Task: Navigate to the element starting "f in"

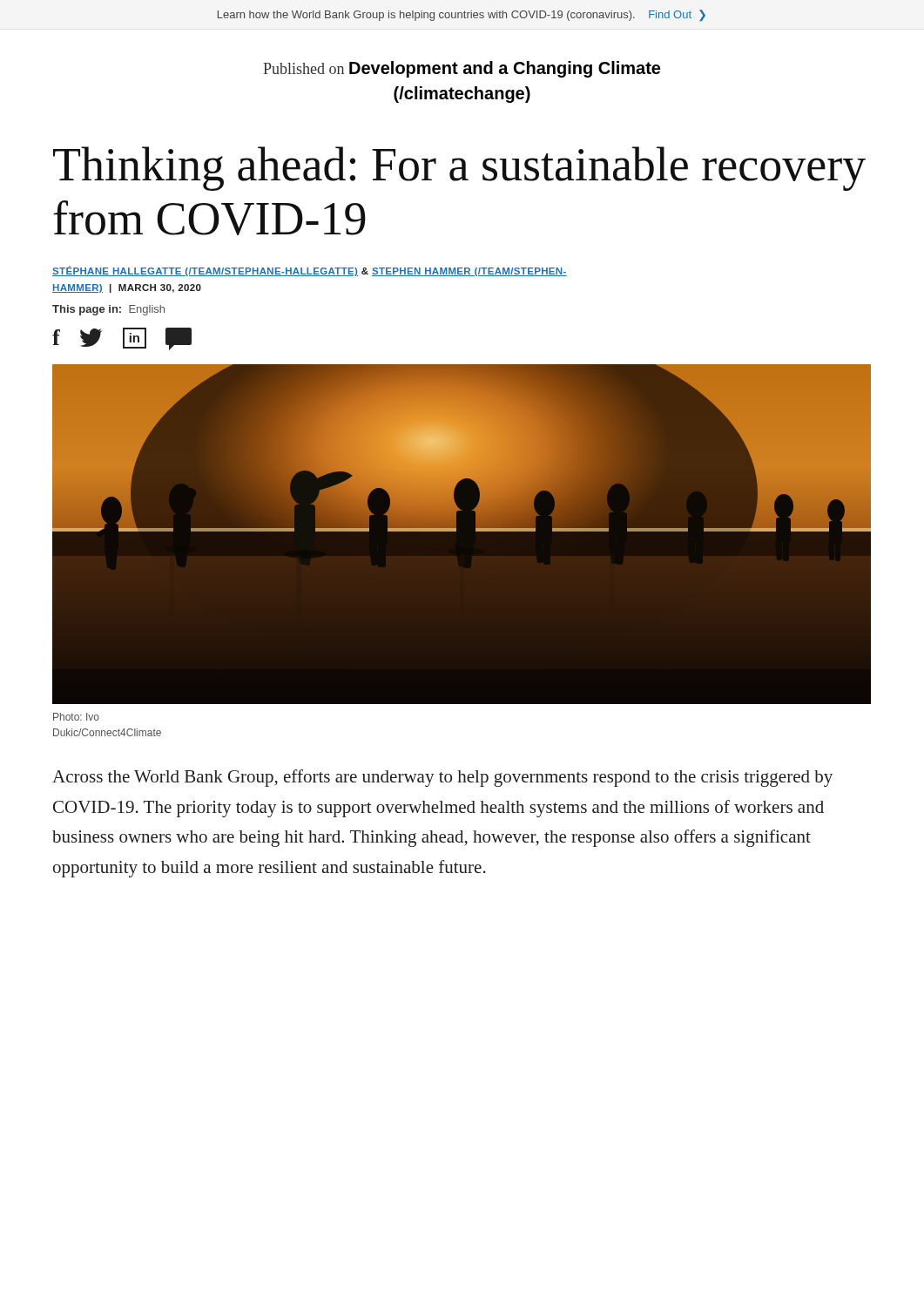Action: 122,338
